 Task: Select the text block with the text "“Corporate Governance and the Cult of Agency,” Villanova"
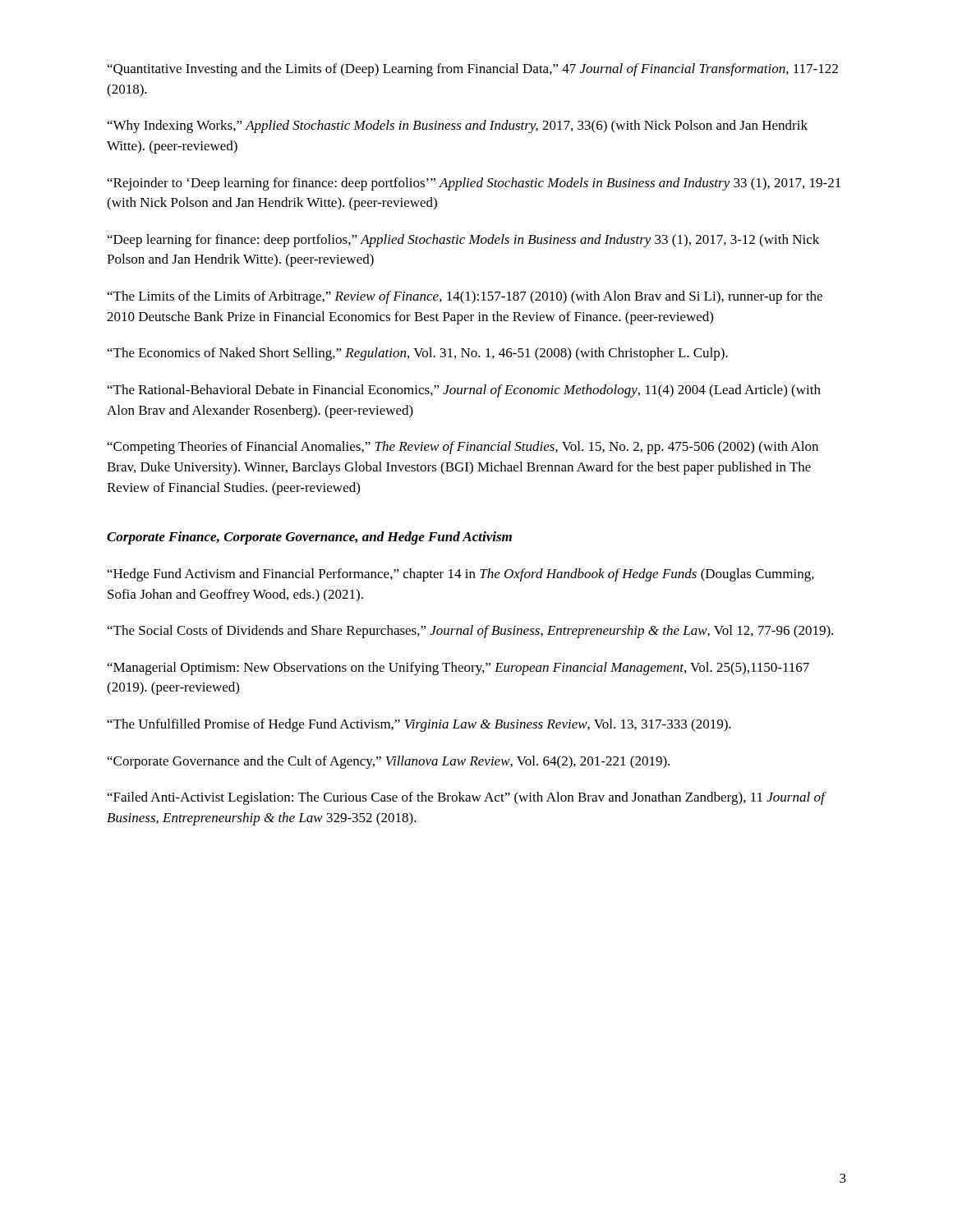pyautogui.click(x=389, y=761)
